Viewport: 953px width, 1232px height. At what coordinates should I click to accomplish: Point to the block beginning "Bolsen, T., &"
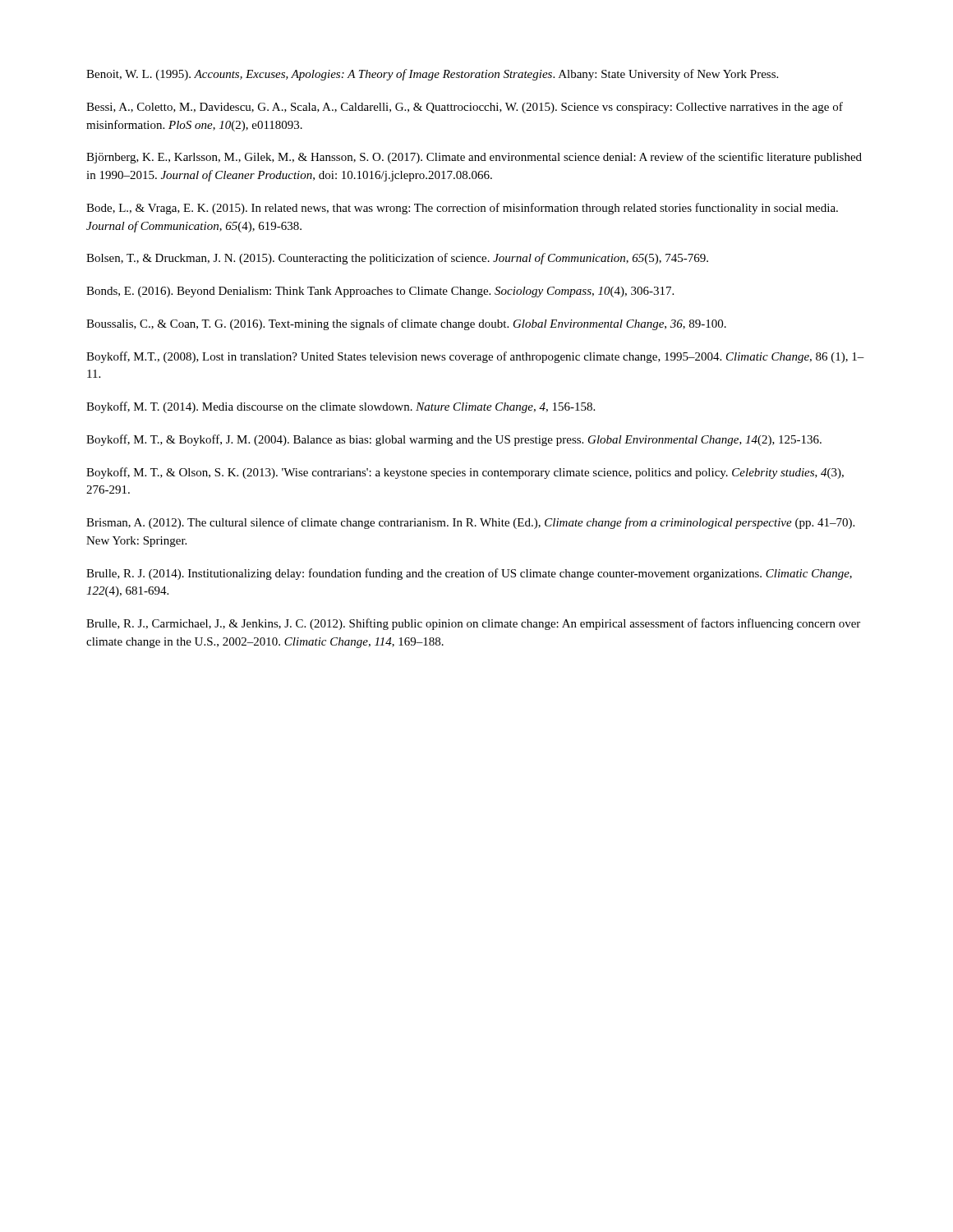398,258
